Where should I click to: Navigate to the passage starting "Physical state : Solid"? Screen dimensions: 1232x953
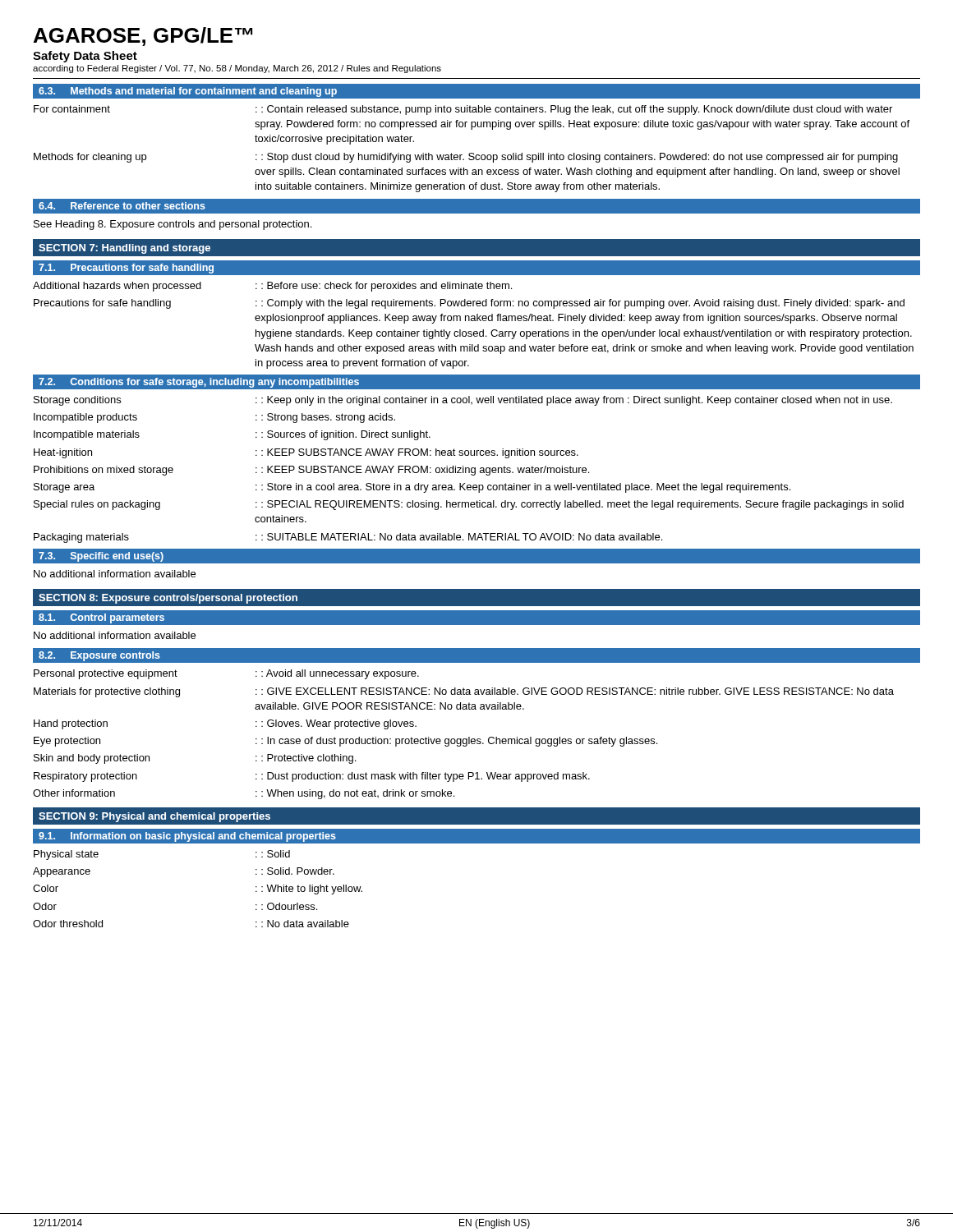point(476,854)
